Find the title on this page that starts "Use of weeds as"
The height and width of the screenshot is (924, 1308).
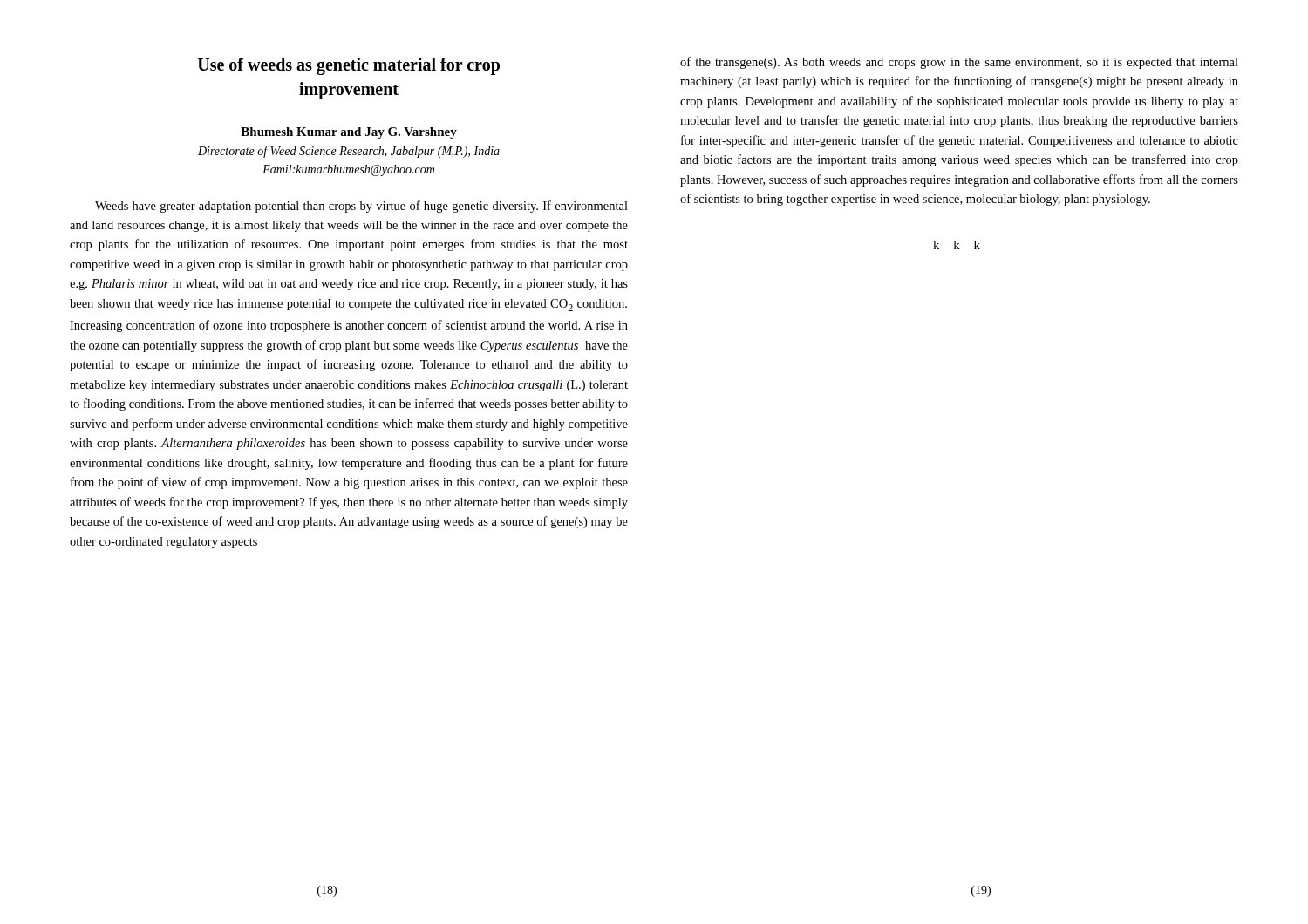pyautogui.click(x=349, y=77)
